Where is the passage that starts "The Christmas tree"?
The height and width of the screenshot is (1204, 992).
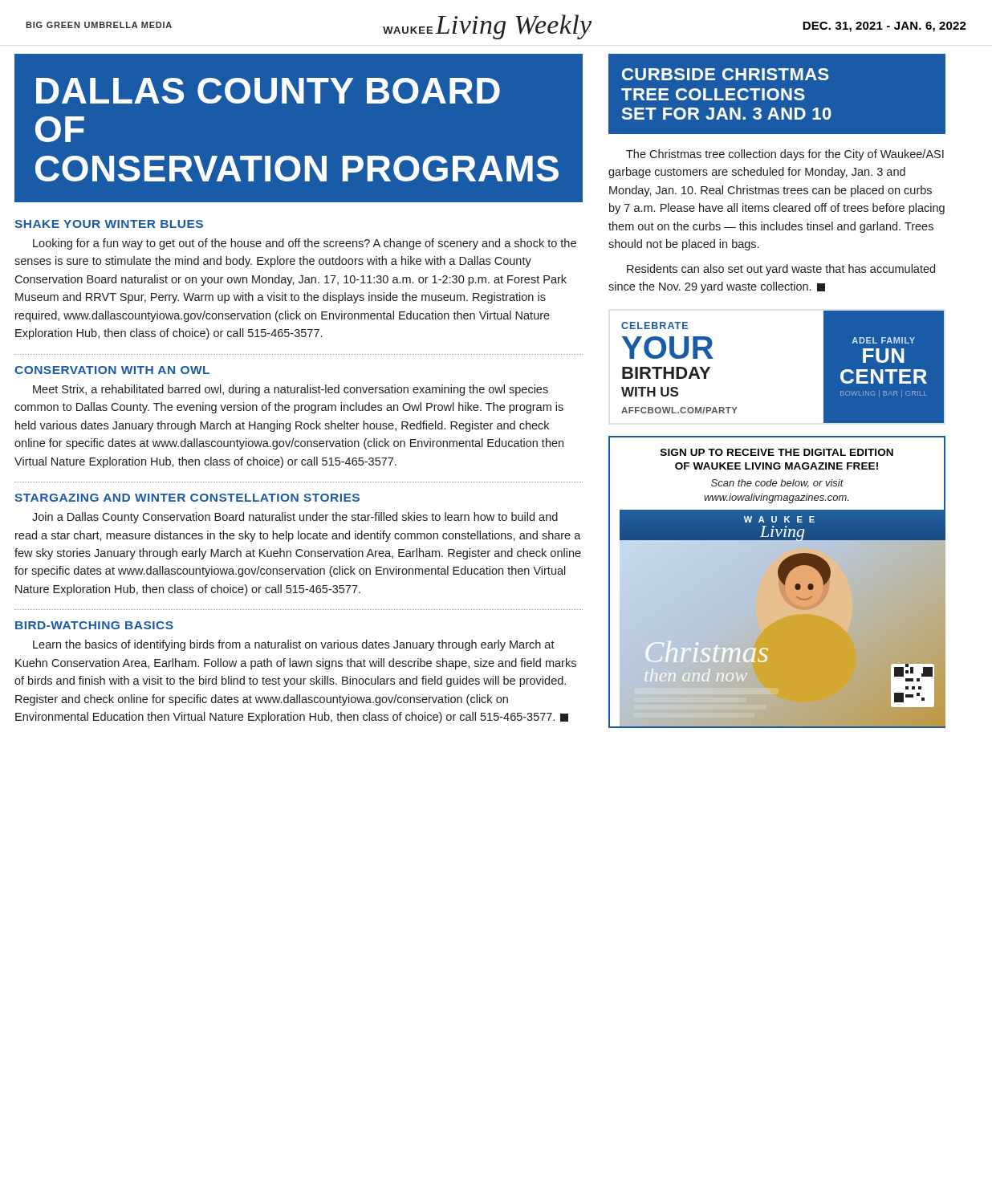(x=777, y=221)
